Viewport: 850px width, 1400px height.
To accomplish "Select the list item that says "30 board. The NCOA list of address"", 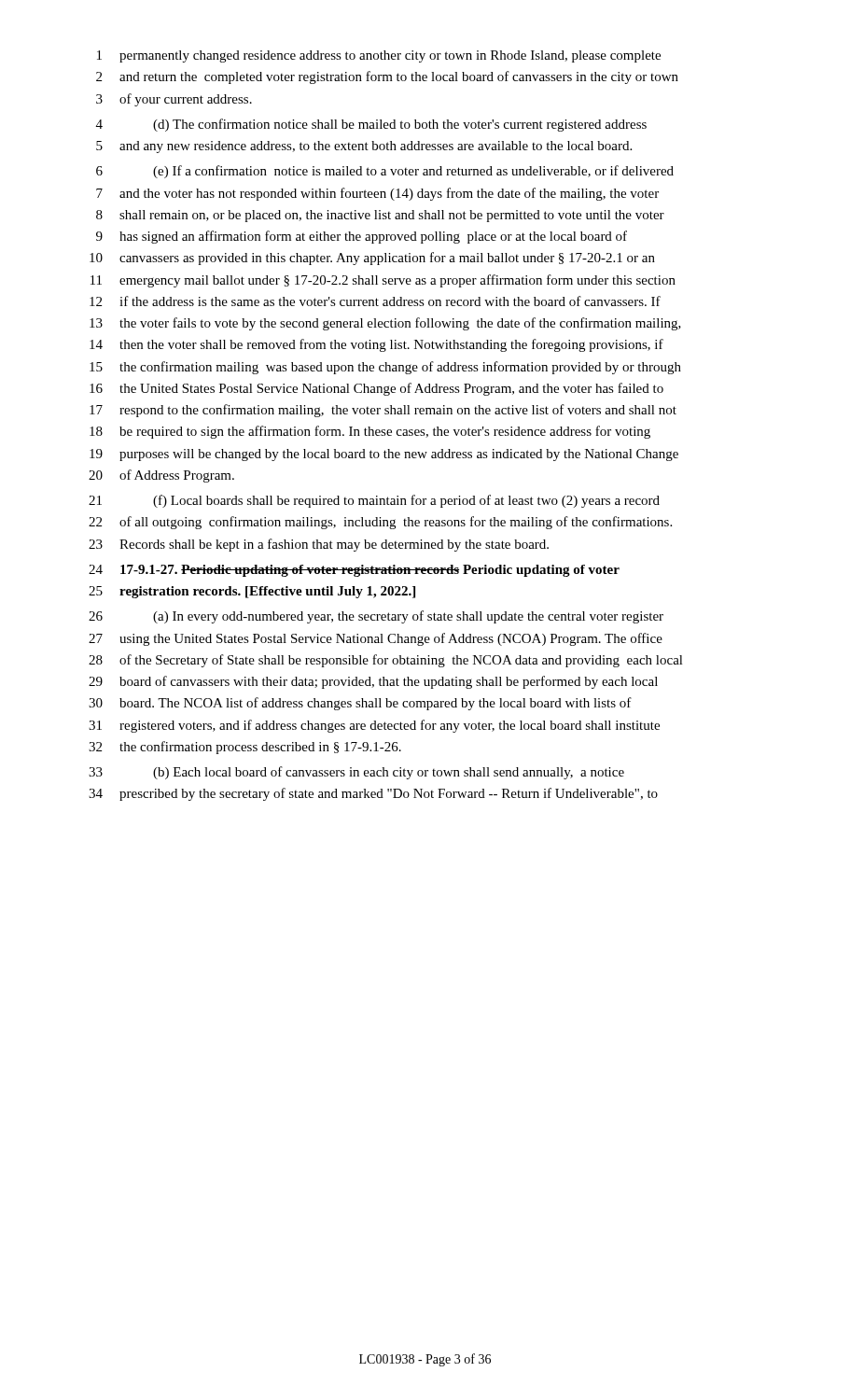I will pos(425,704).
